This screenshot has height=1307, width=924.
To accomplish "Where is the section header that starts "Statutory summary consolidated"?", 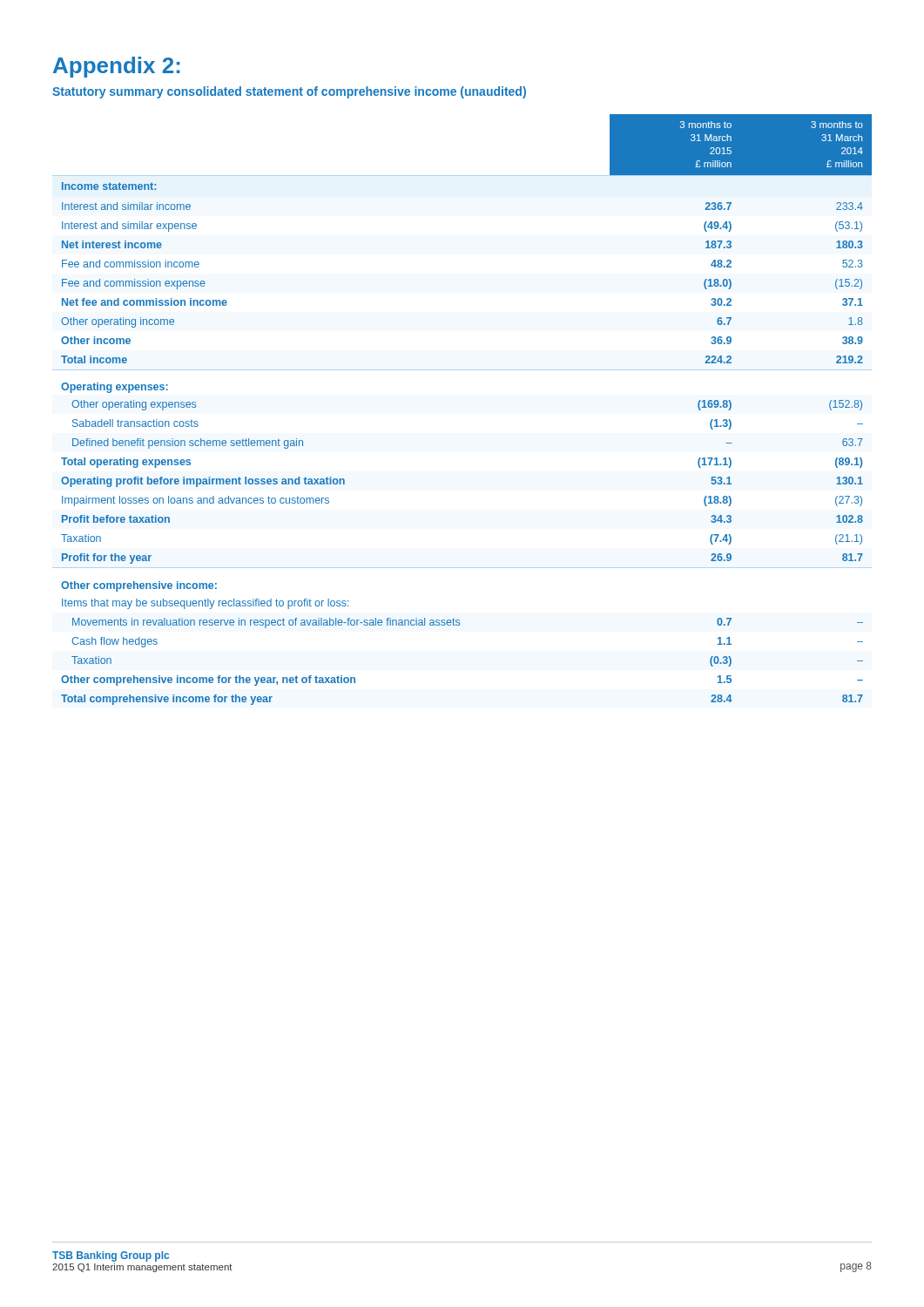I will tap(289, 91).
